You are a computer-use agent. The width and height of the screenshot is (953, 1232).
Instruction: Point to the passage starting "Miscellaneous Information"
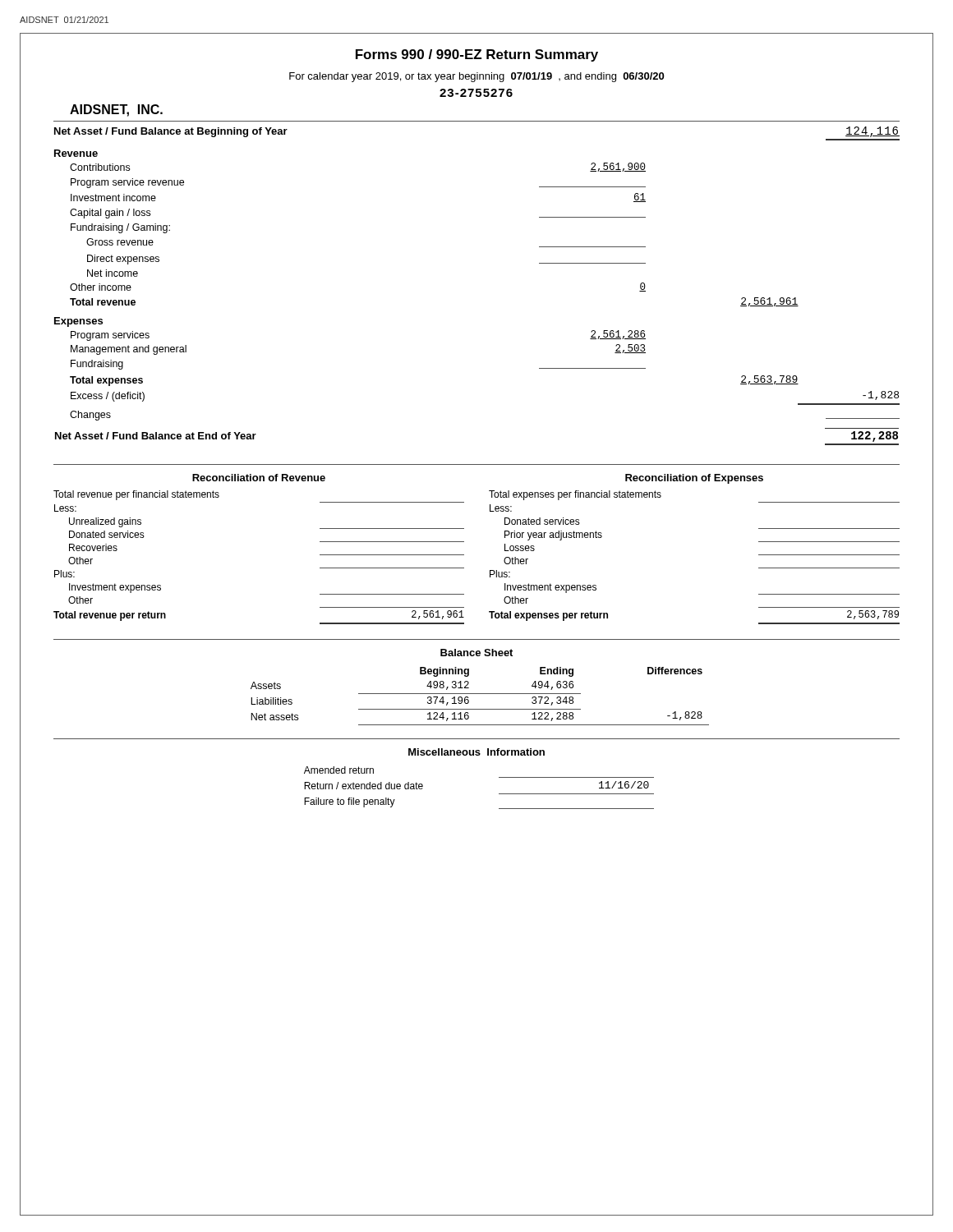pyautogui.click(x=476, y=752)
